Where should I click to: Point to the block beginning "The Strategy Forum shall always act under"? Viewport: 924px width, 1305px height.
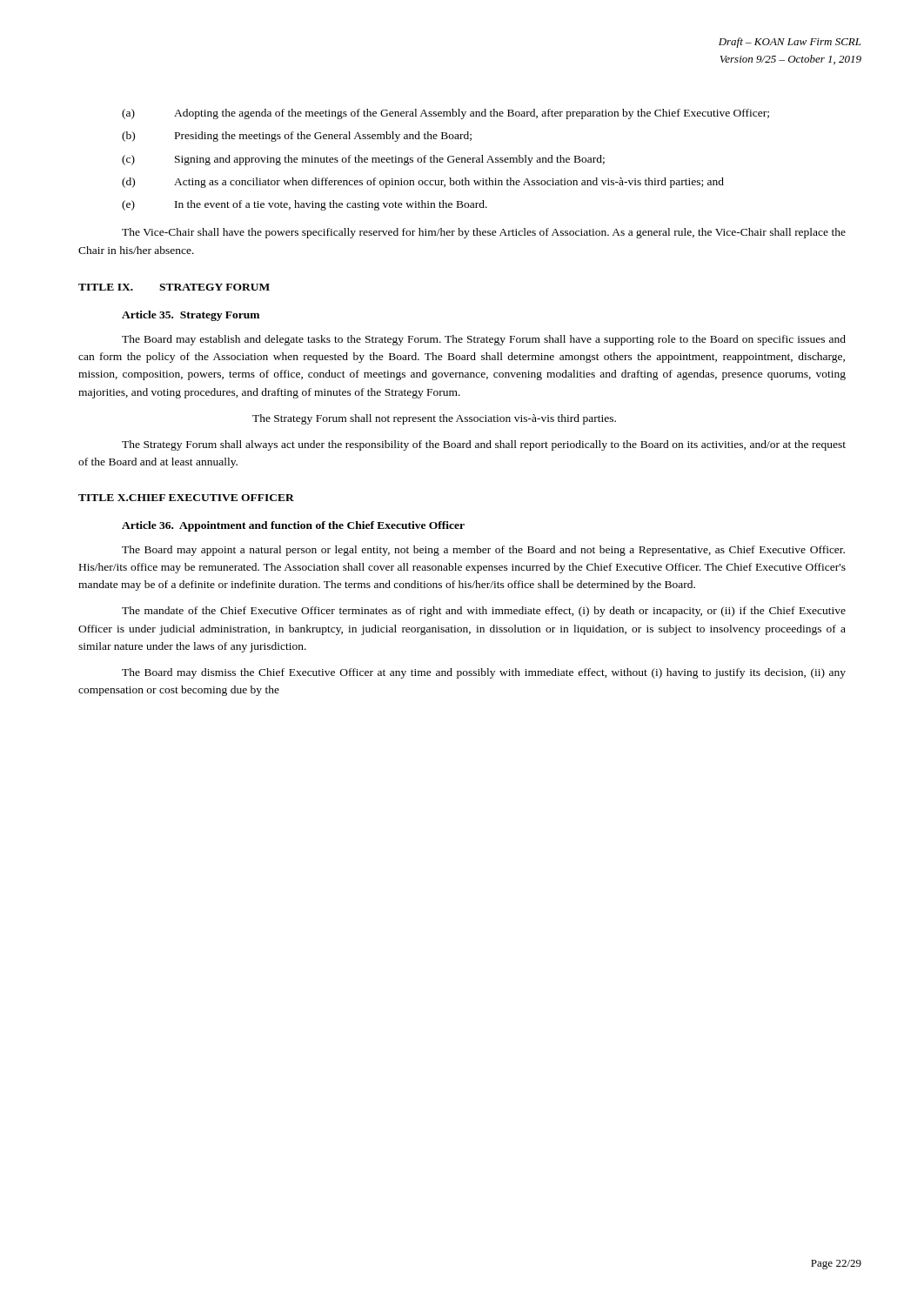tap(462, 453)
